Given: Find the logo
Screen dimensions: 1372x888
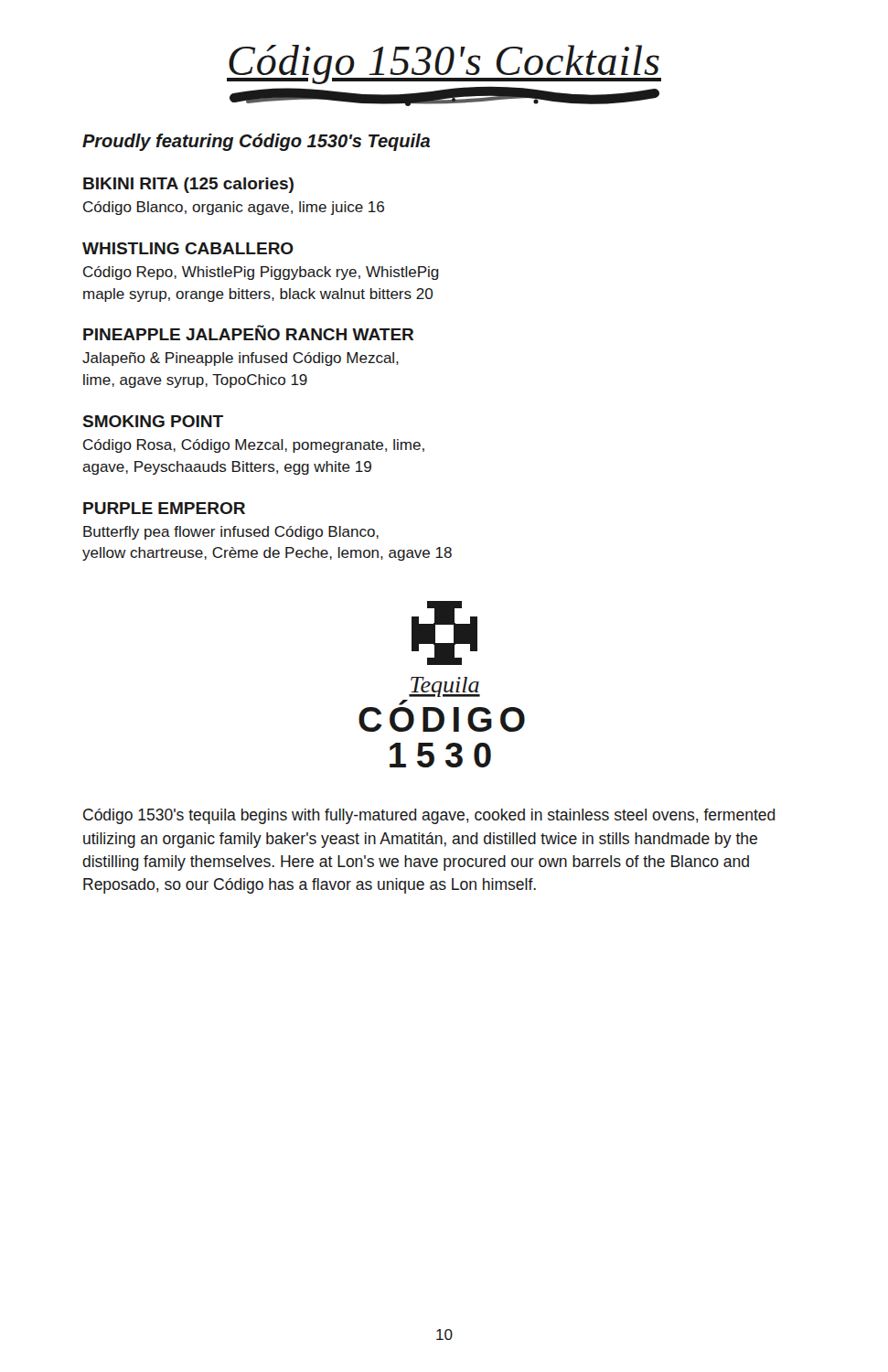Looking at the screenshot, I should [x=444, y=685].
